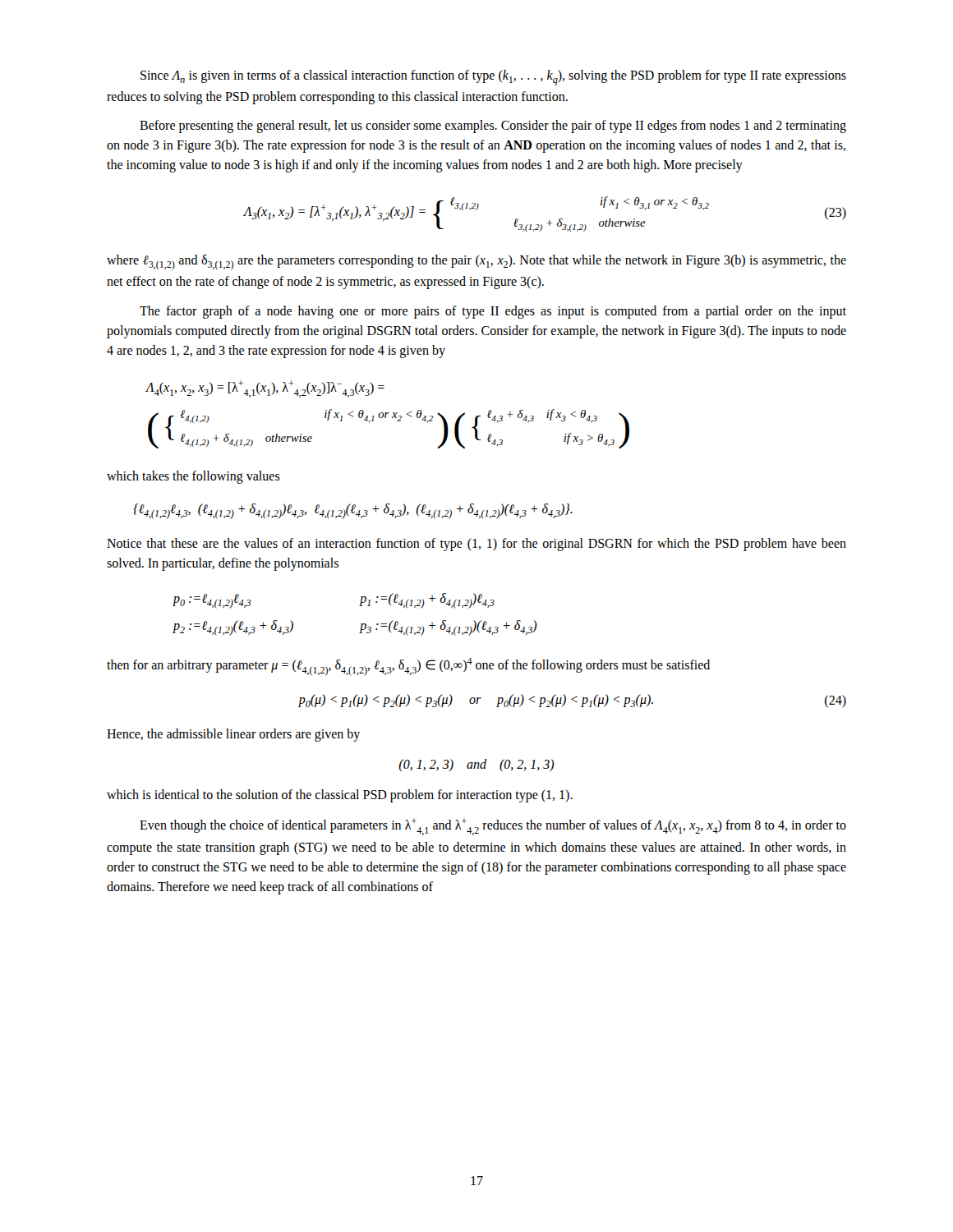Find the text block containing "Hence, the admissible linear orders"
This screenshot has height=1232, width=953.
233,734
